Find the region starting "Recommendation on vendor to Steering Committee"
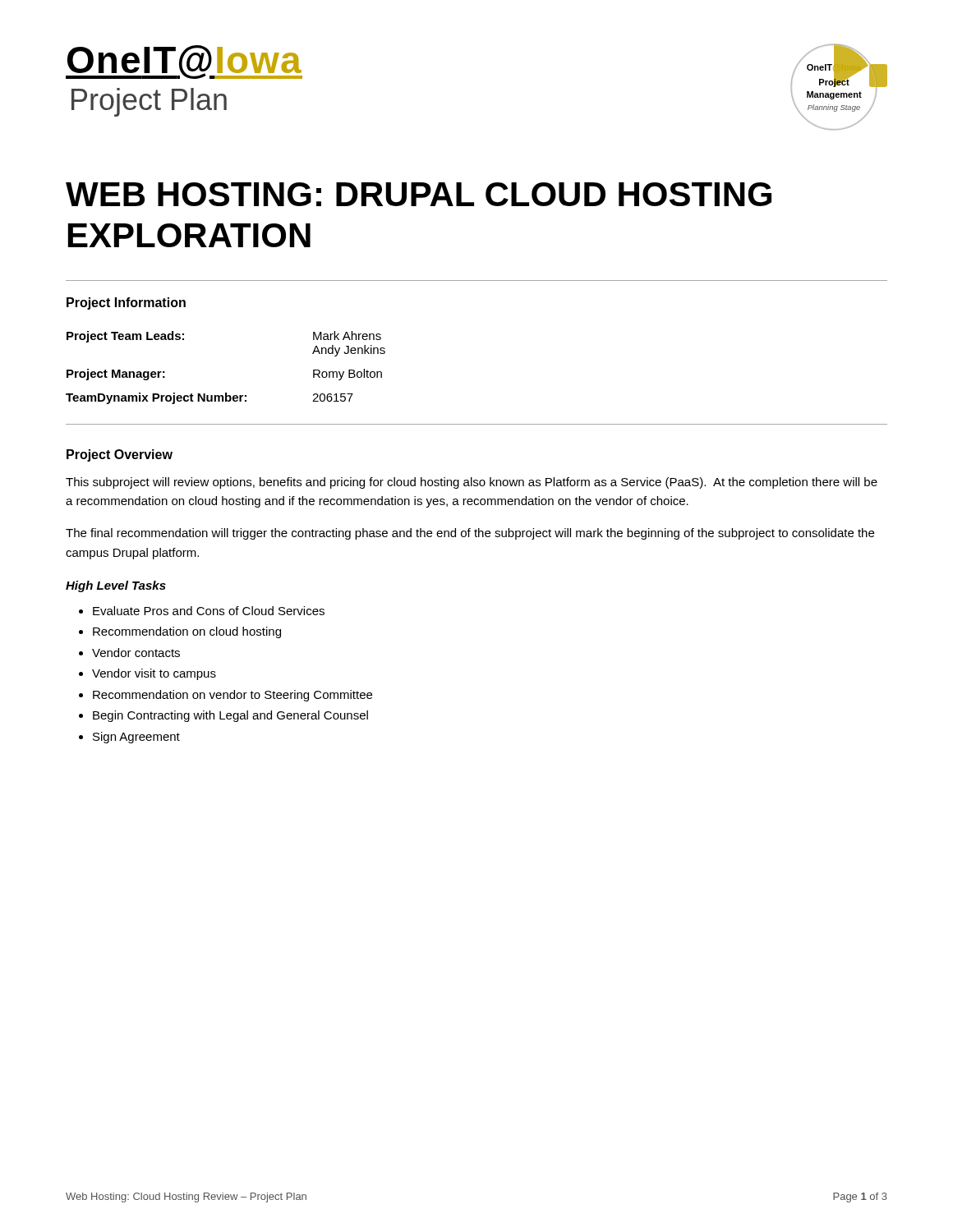The height and width of the screenshot is (1232, 953). [x=232, y=694]
